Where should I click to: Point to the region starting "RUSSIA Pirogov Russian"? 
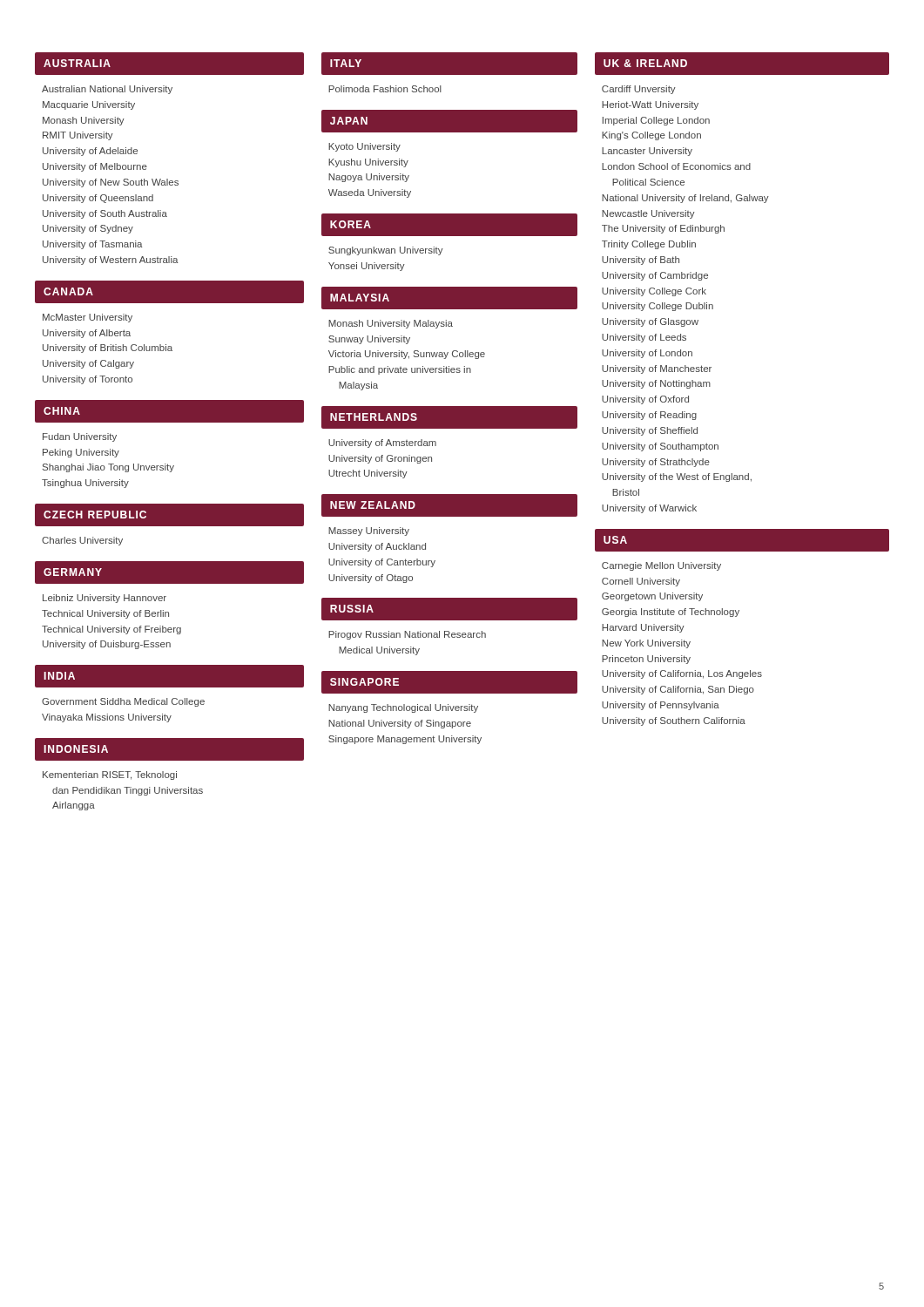tap(449, 628)
